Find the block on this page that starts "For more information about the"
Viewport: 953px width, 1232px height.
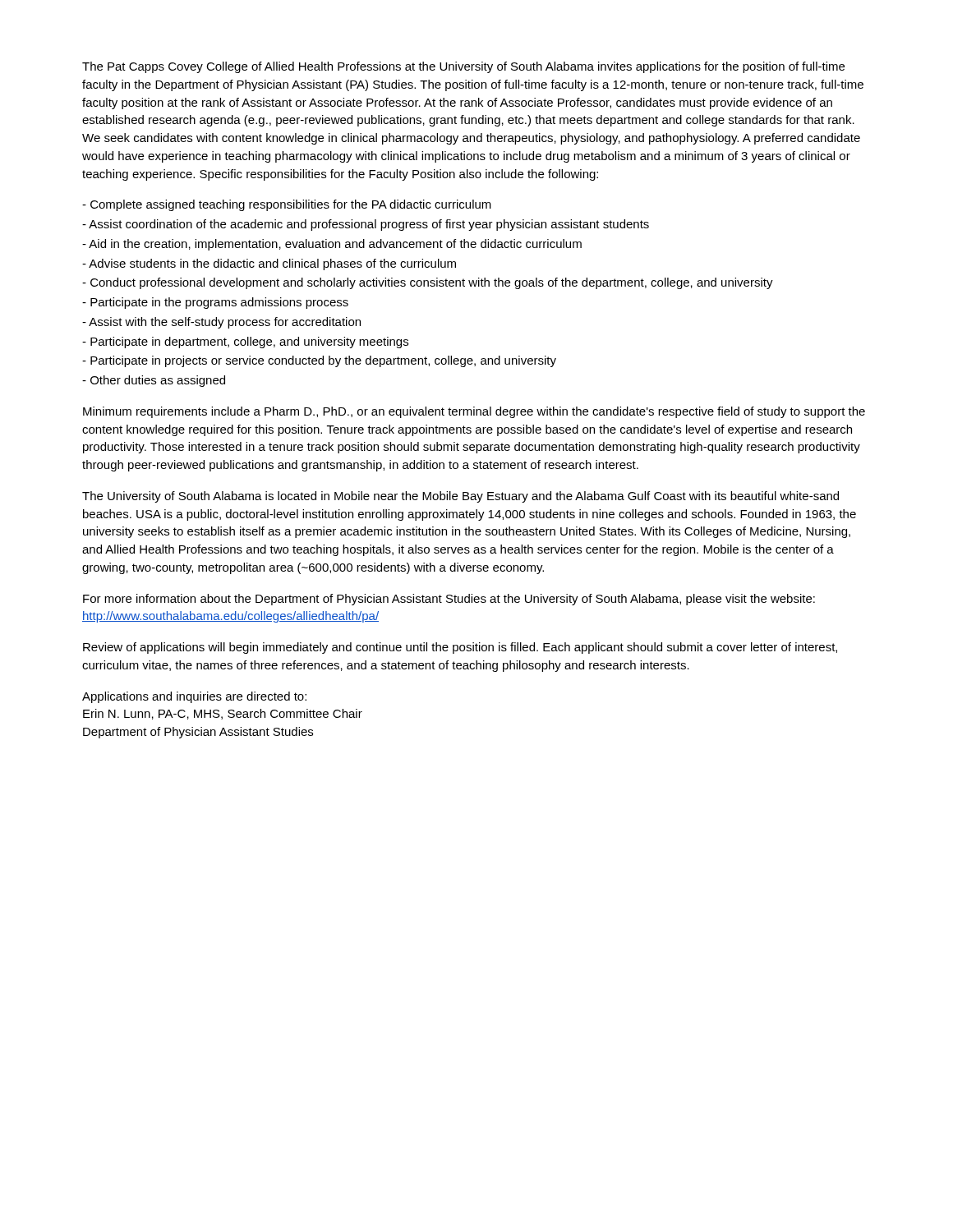click(449, 607)
